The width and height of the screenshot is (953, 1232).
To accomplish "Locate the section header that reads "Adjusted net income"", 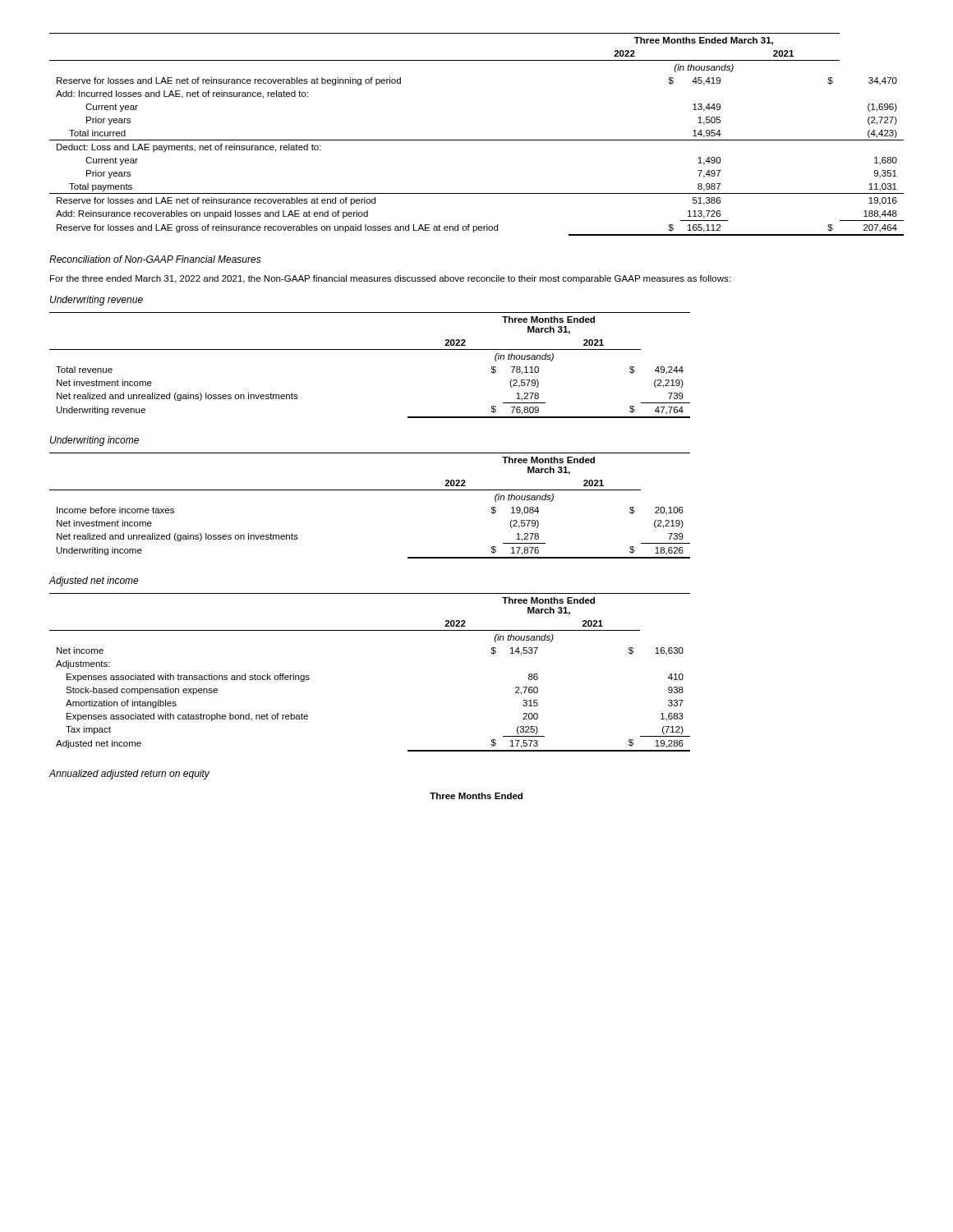I will pyautogui.click(x=94, y=580).
